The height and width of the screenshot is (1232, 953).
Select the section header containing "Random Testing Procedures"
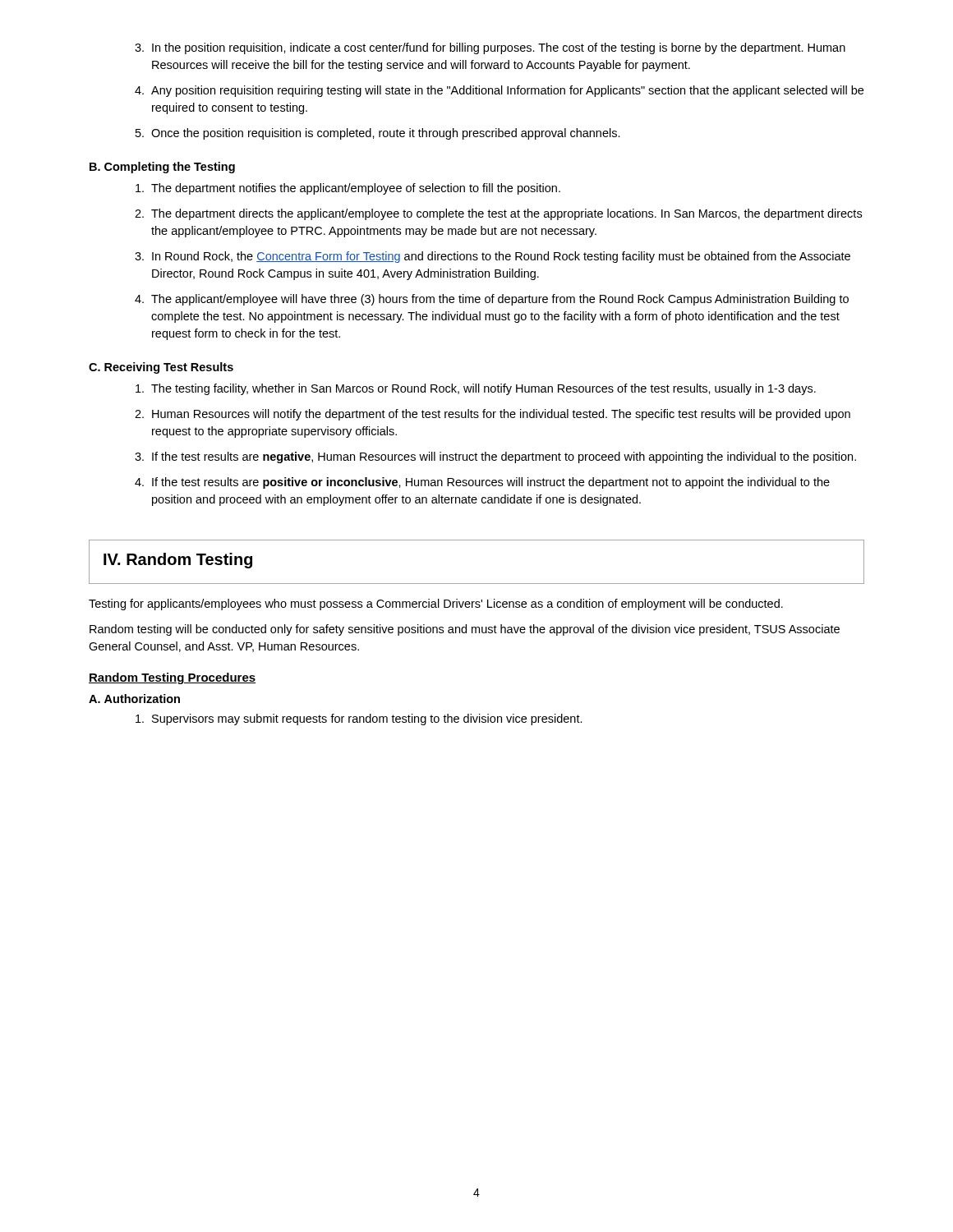(x=172, y=677)
